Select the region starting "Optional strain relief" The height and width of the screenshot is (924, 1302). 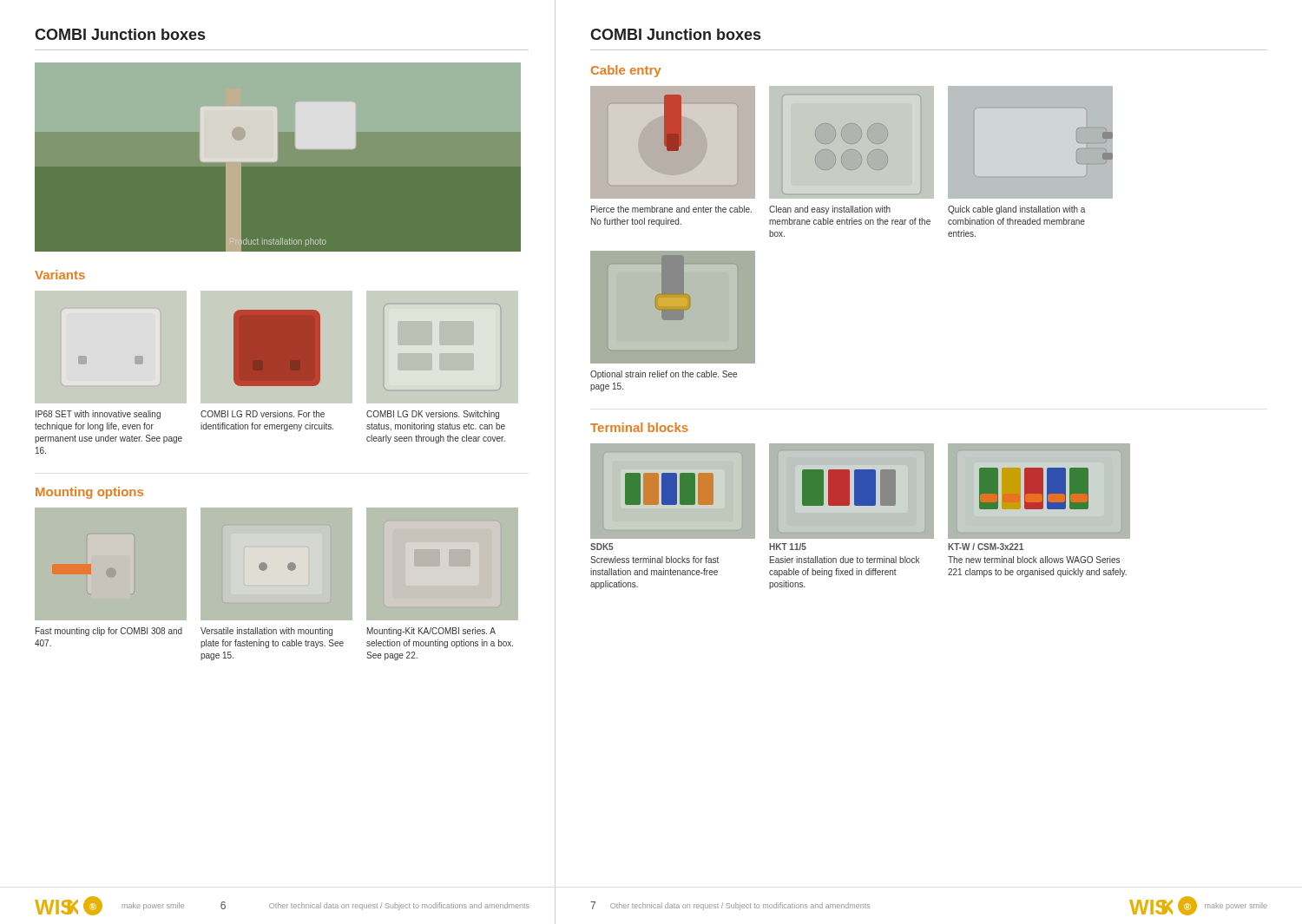click(664, 380)
